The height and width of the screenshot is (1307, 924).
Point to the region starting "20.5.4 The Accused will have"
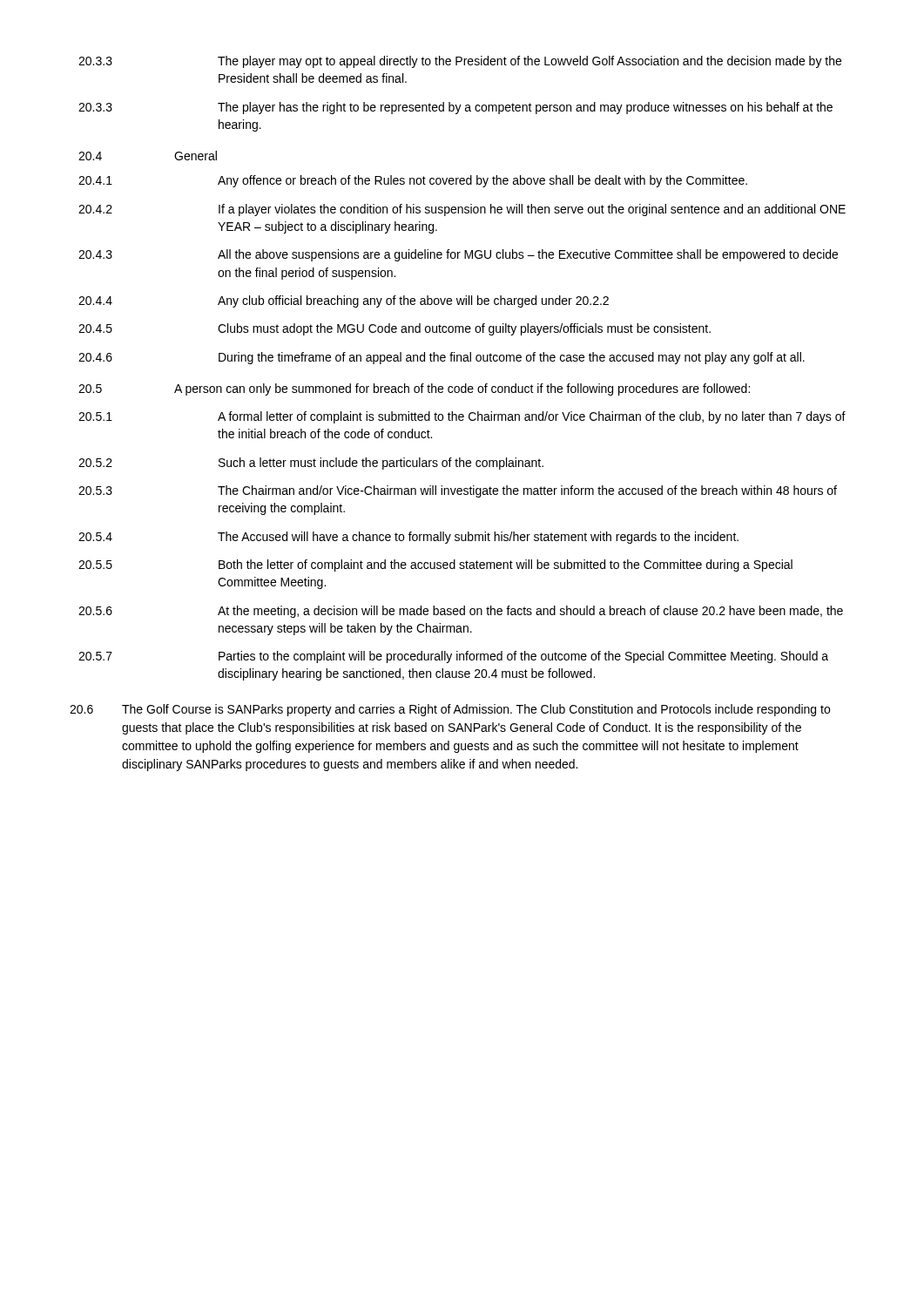pyautogui.click(x=462, y=537)
